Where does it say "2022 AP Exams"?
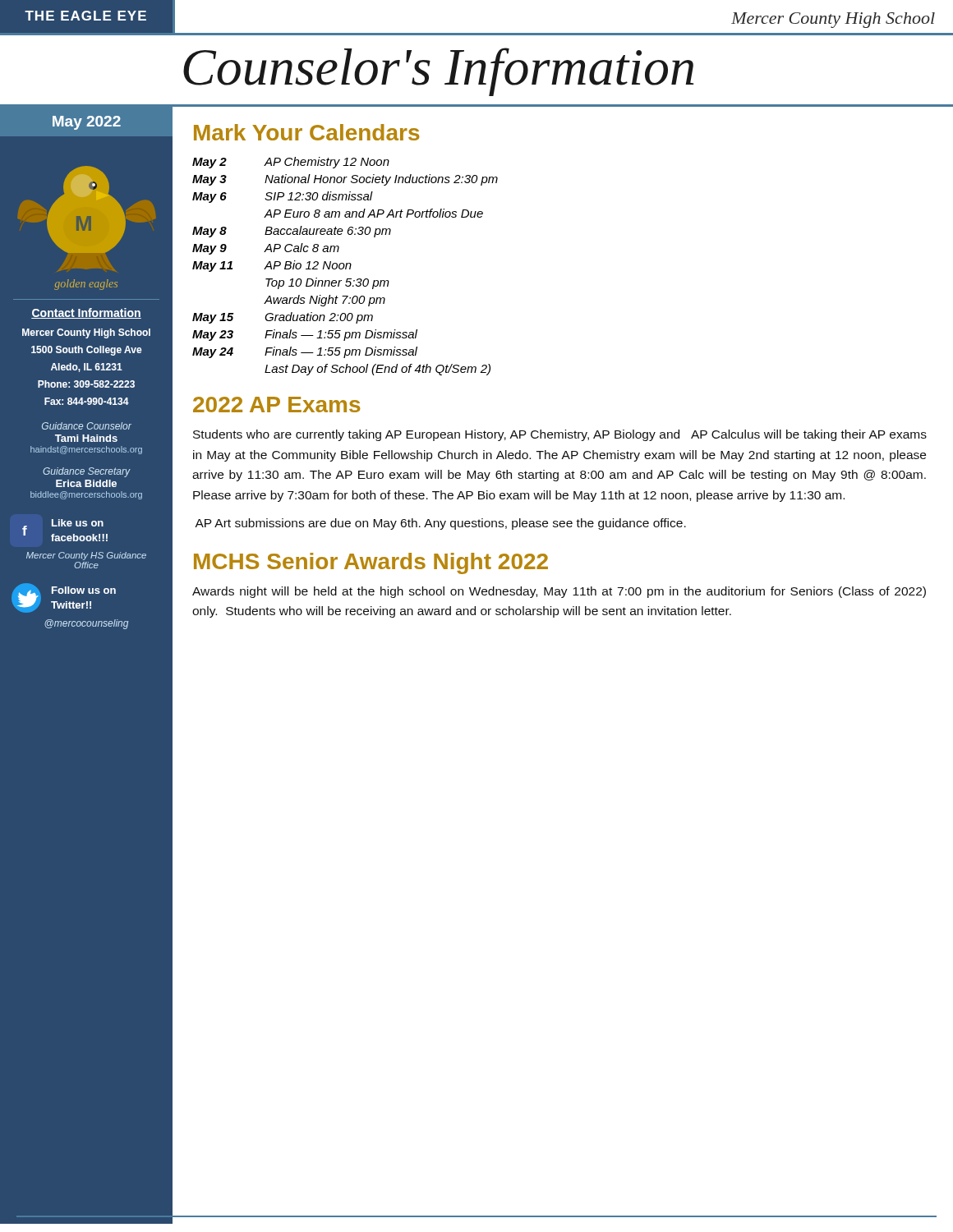The width and height of the screenshot is (953, 1232). click(277, 405)
